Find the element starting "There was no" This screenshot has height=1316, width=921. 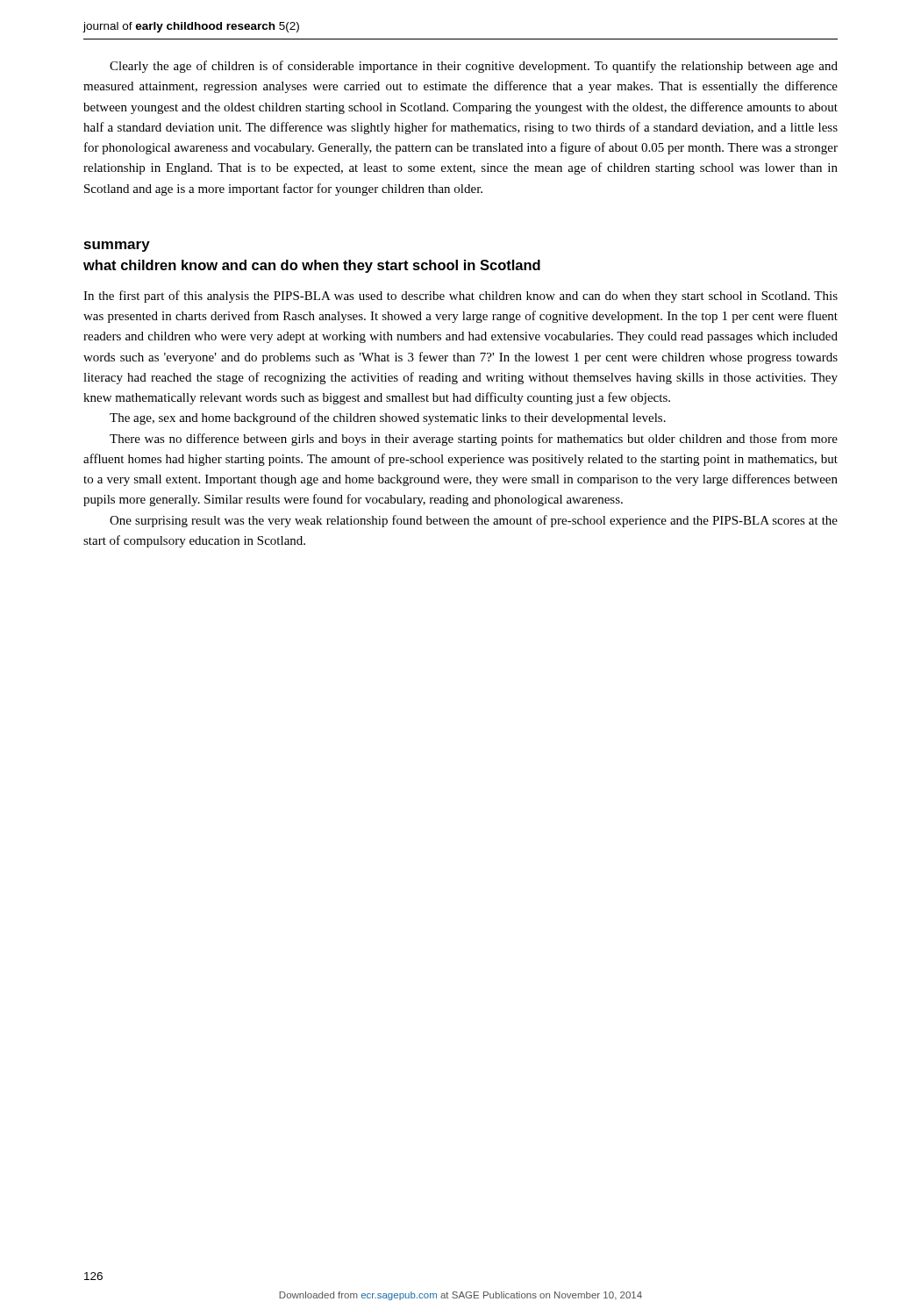click(x=460, y=469)
